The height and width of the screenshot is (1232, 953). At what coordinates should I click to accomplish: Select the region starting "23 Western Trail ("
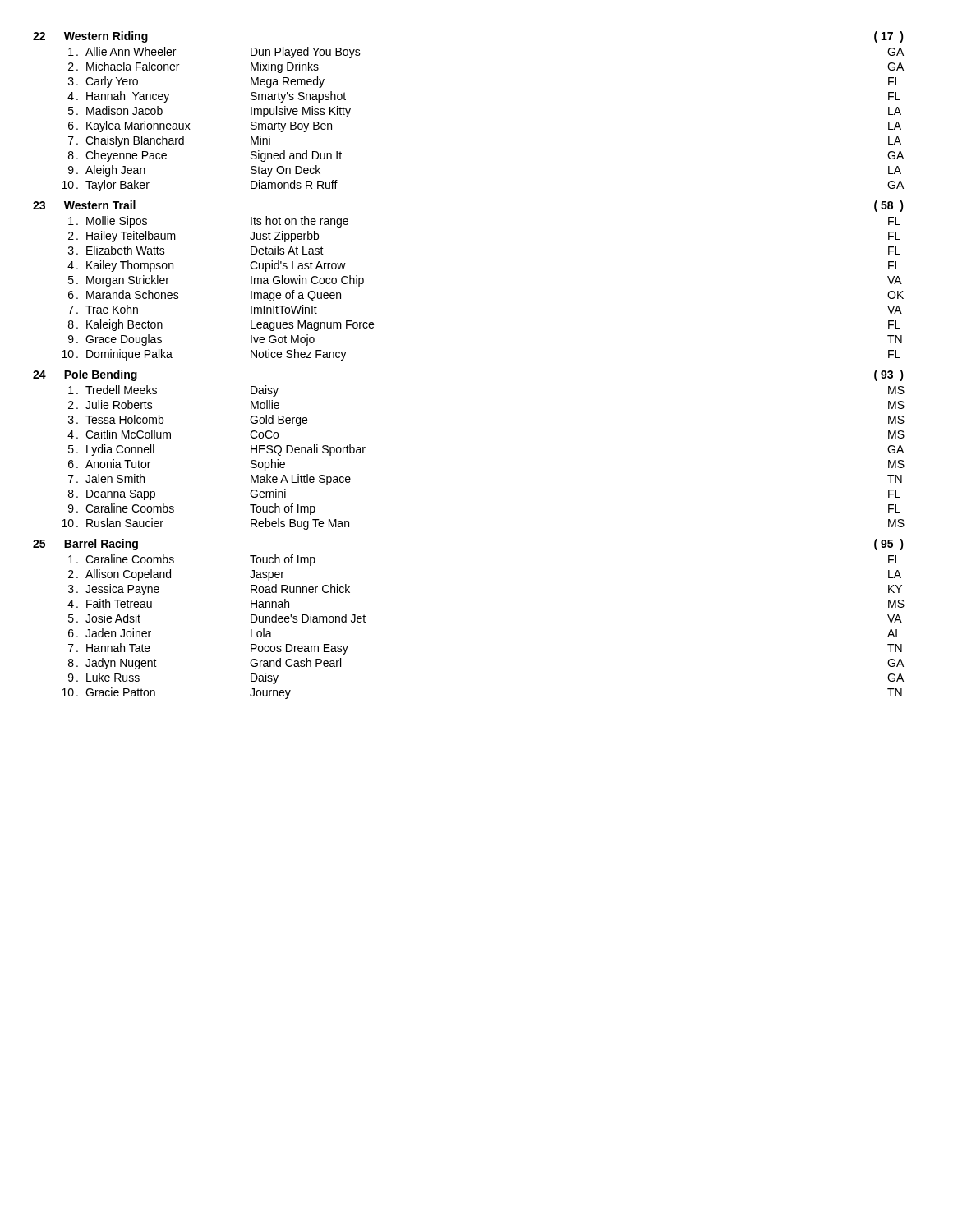[105, 205]
